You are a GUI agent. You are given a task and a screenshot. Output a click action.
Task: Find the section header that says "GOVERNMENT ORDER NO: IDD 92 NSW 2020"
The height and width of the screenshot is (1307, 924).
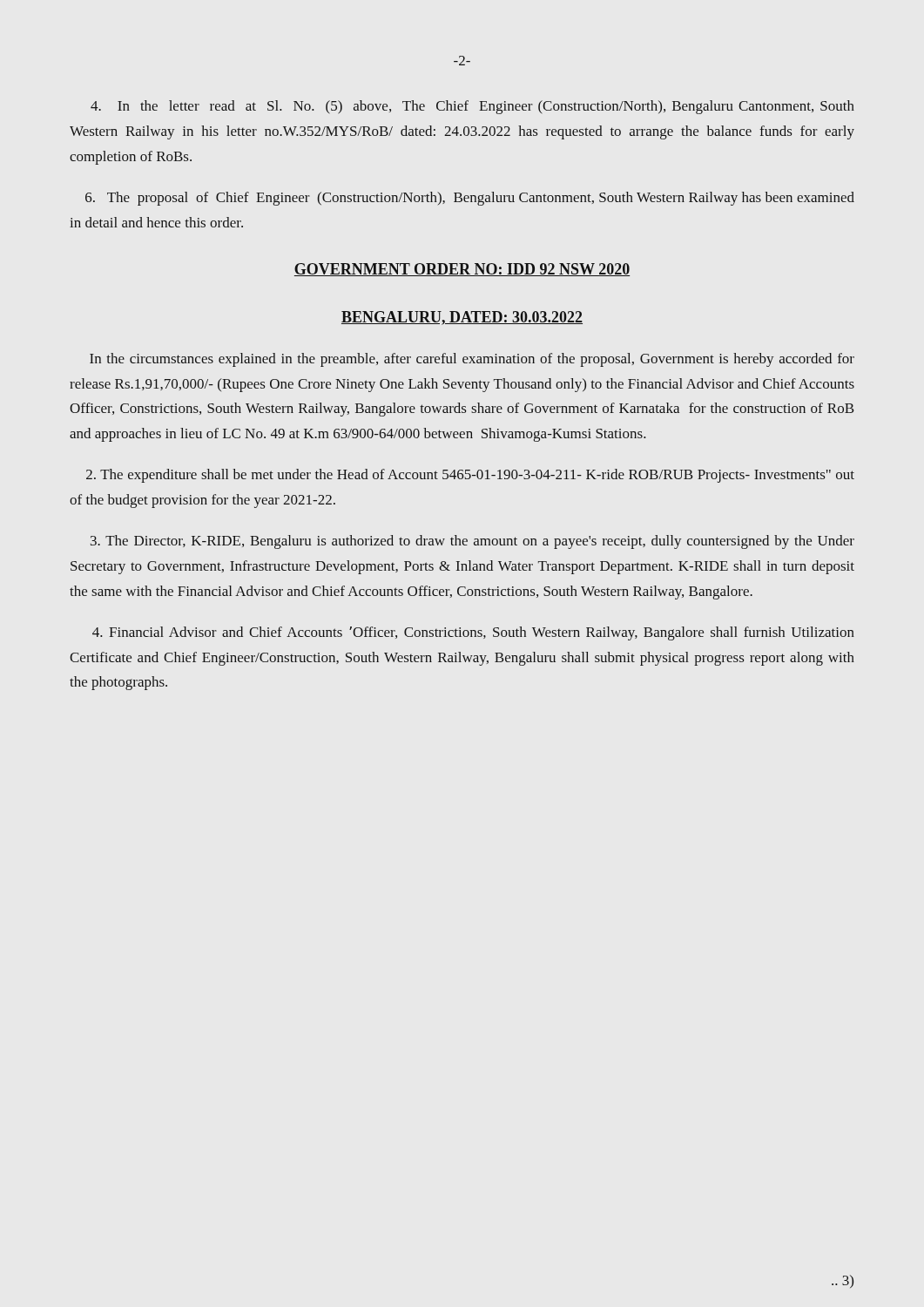(462, 270)
